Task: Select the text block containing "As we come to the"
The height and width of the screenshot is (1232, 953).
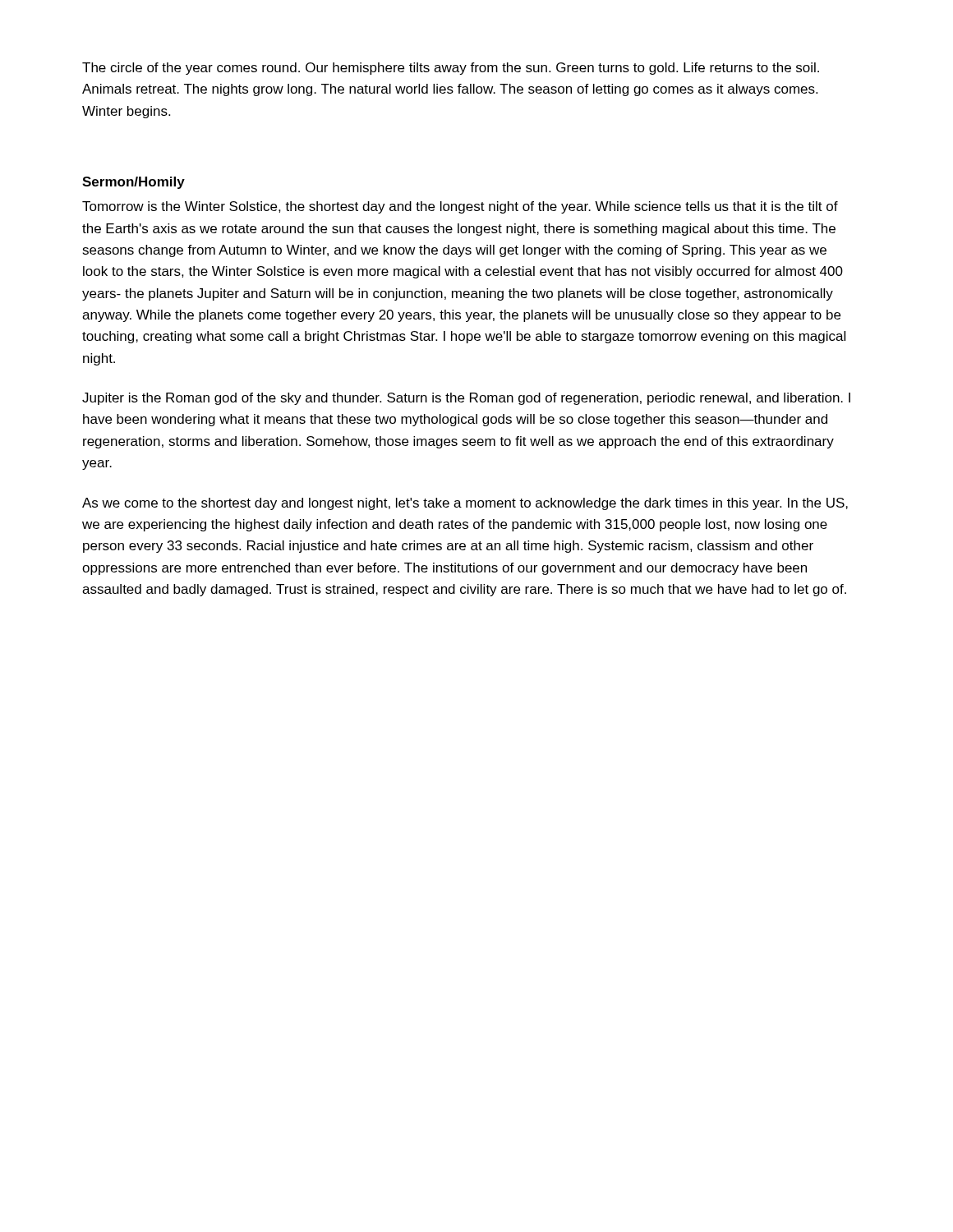Action: [x=465, y=546]
